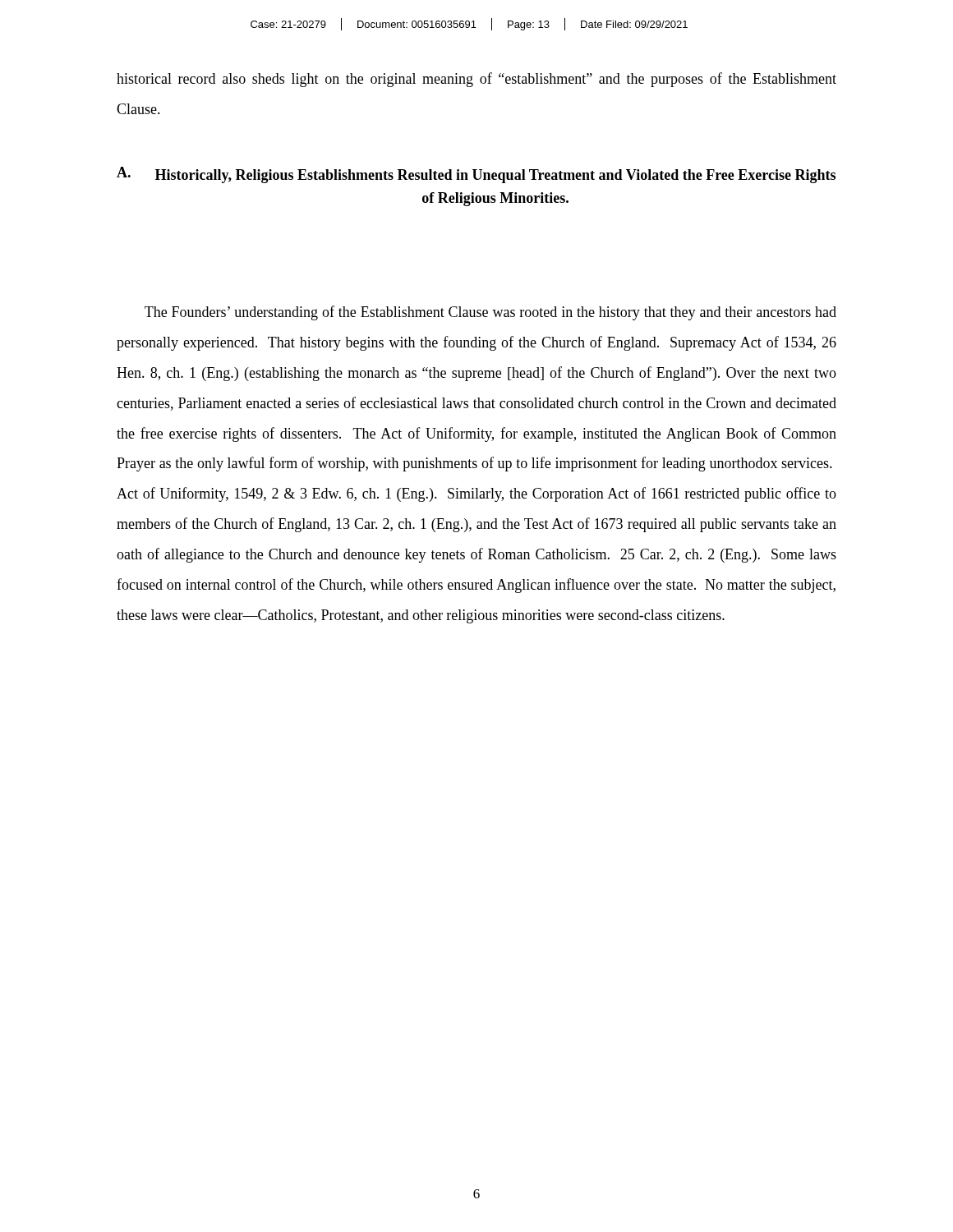Image resolution: width=953 pixels, height=1232 pixels.
Task: Point to the block beginning "historical record also sheds light on the original"
Action: click(x=476, y=94)
